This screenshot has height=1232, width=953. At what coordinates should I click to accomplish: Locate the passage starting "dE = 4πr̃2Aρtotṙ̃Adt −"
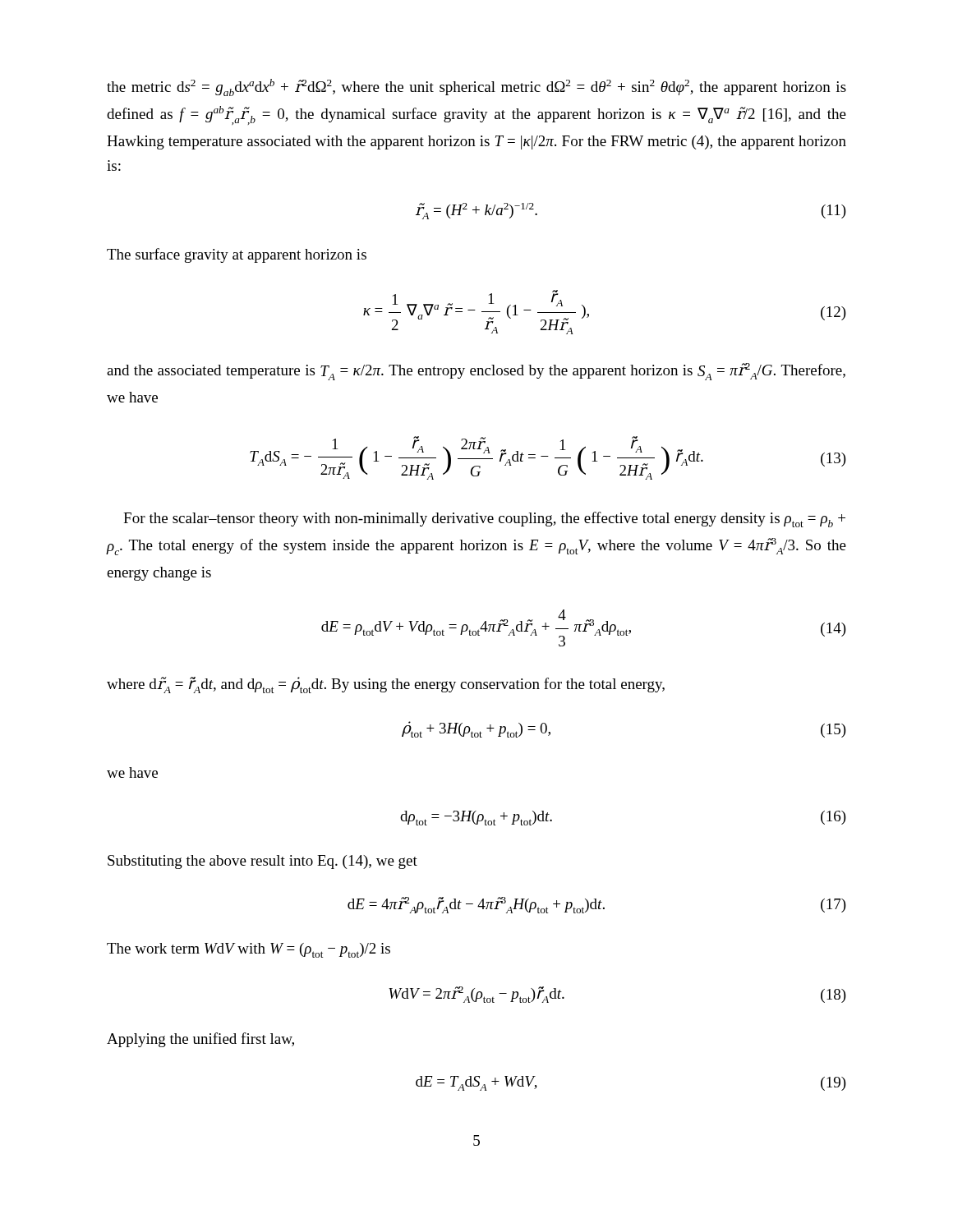tap(476, 905)
